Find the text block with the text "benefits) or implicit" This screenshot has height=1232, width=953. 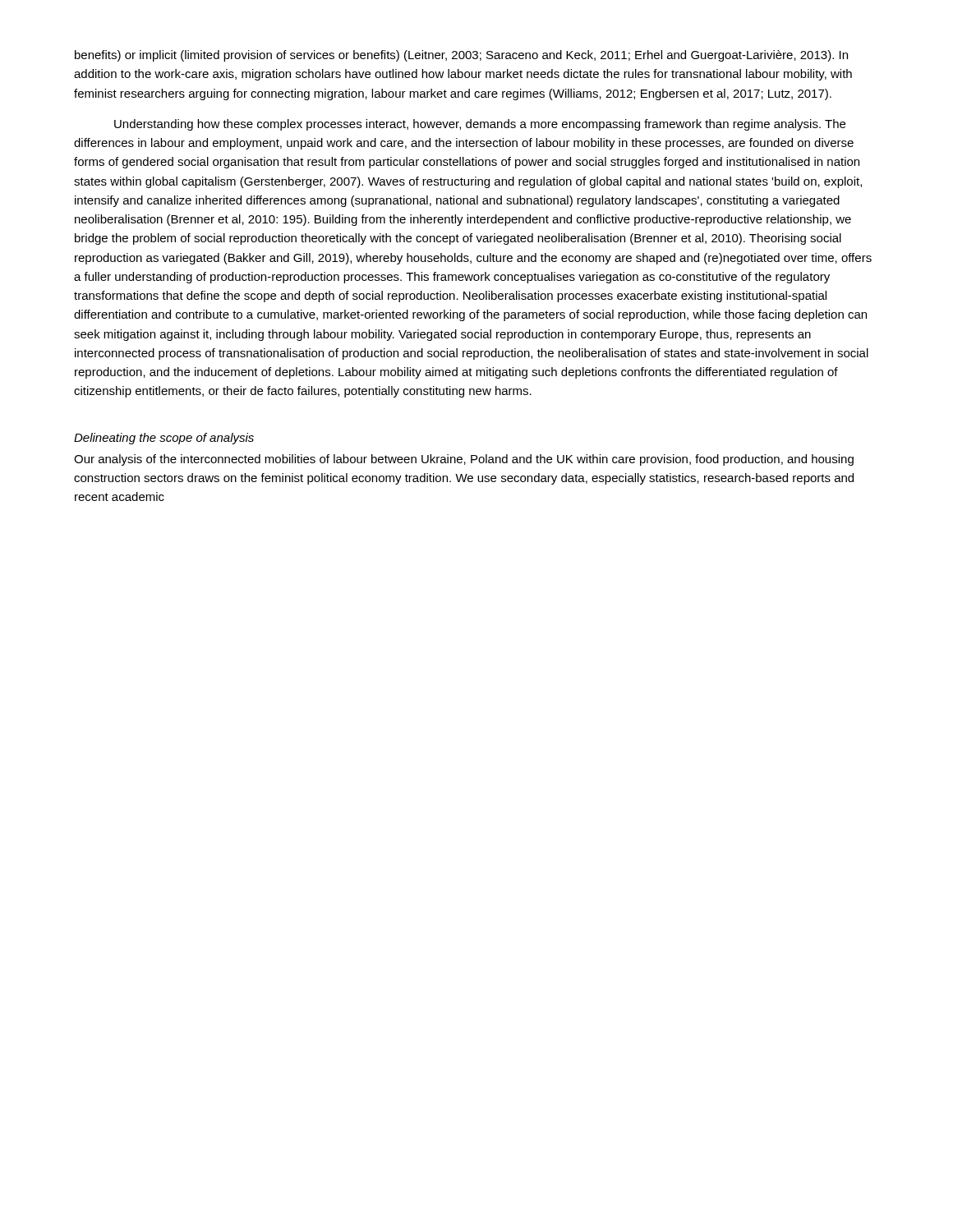pyautogui.click(x=463, y=74)
